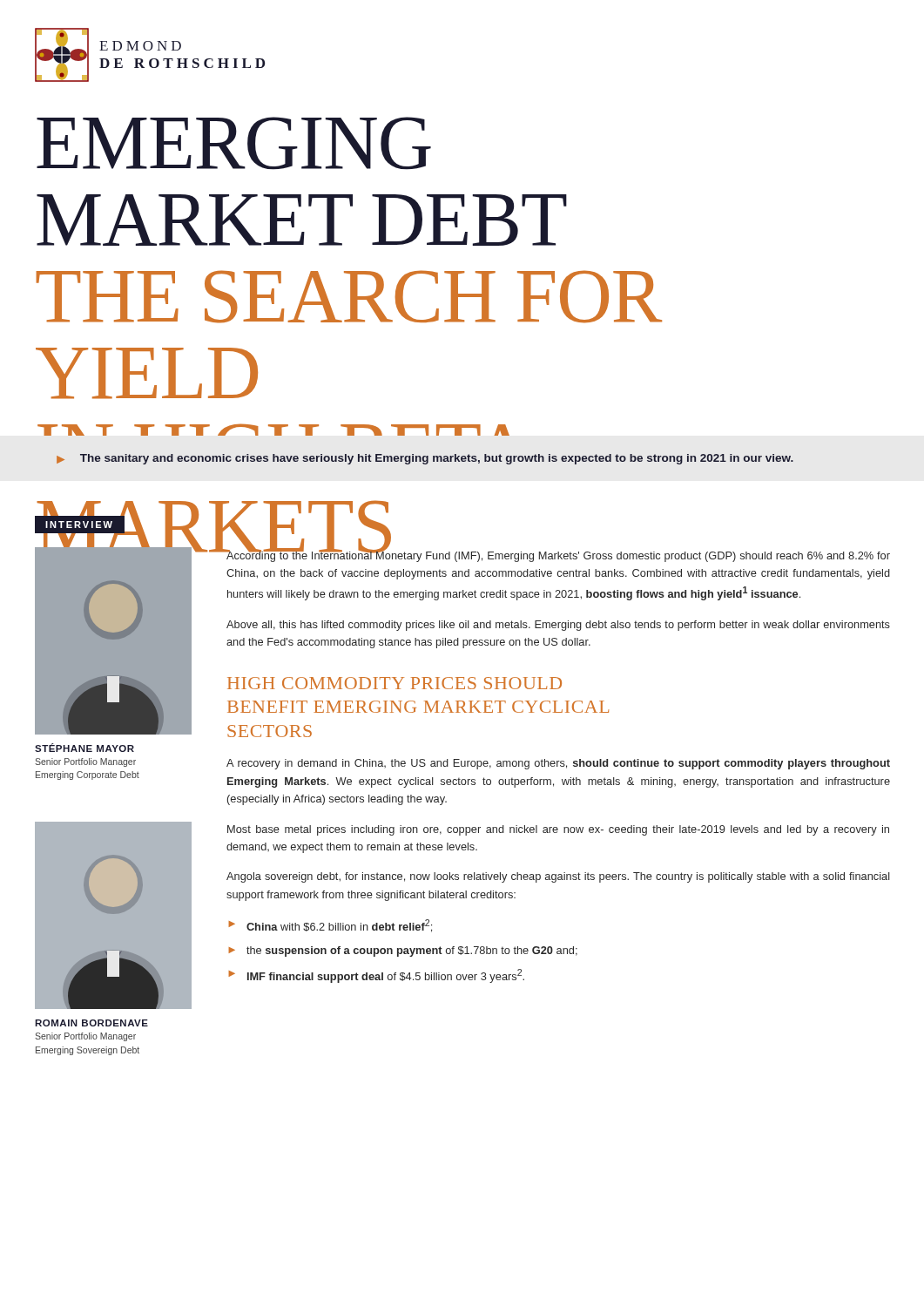
Task: Navigate to the region starting "A recovery in"
Action: click(558, 781)
